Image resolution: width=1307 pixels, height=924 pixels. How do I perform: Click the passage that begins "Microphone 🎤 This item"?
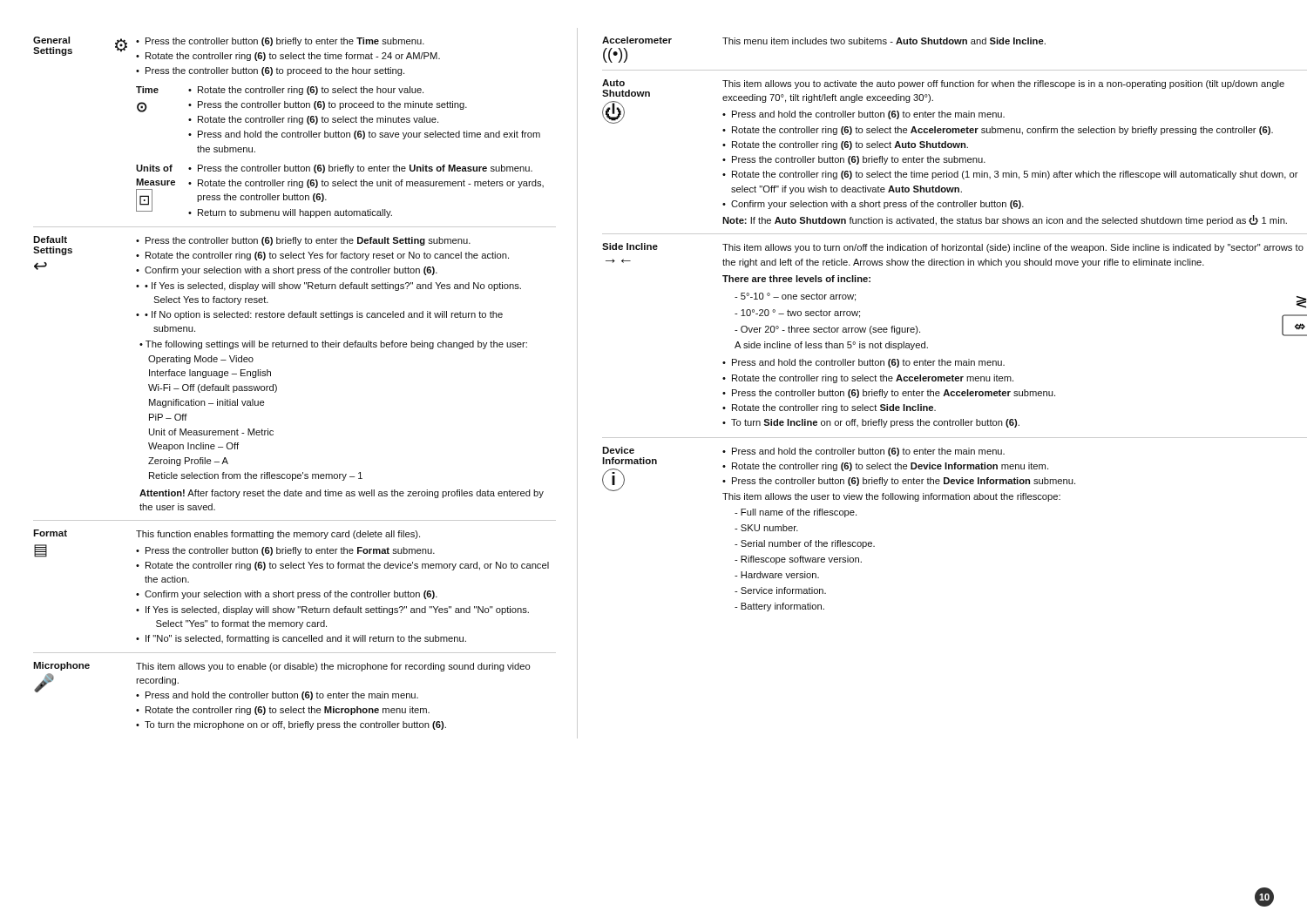(x=294, y=696)
